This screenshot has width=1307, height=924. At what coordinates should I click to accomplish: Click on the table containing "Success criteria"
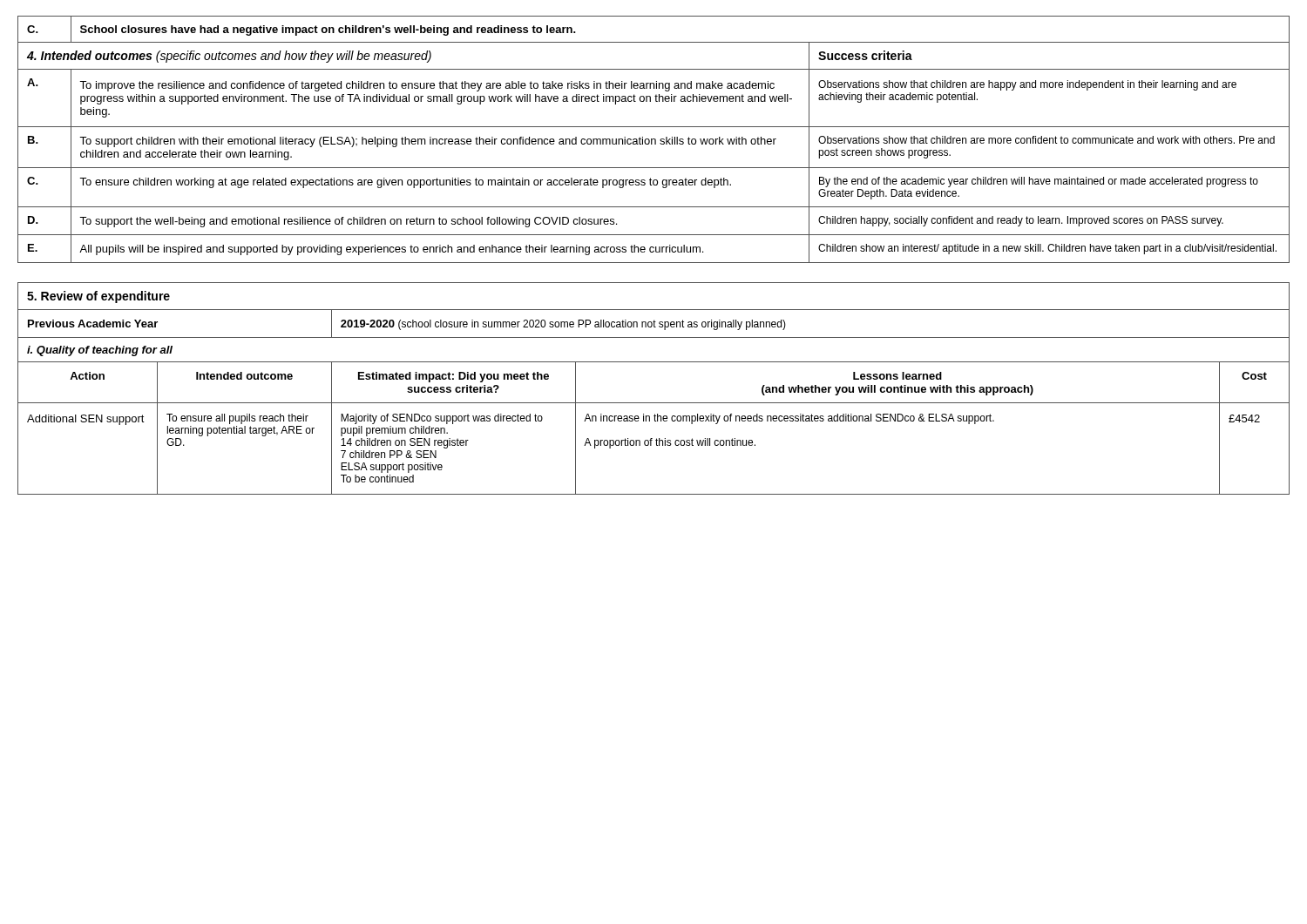(654, 139)
